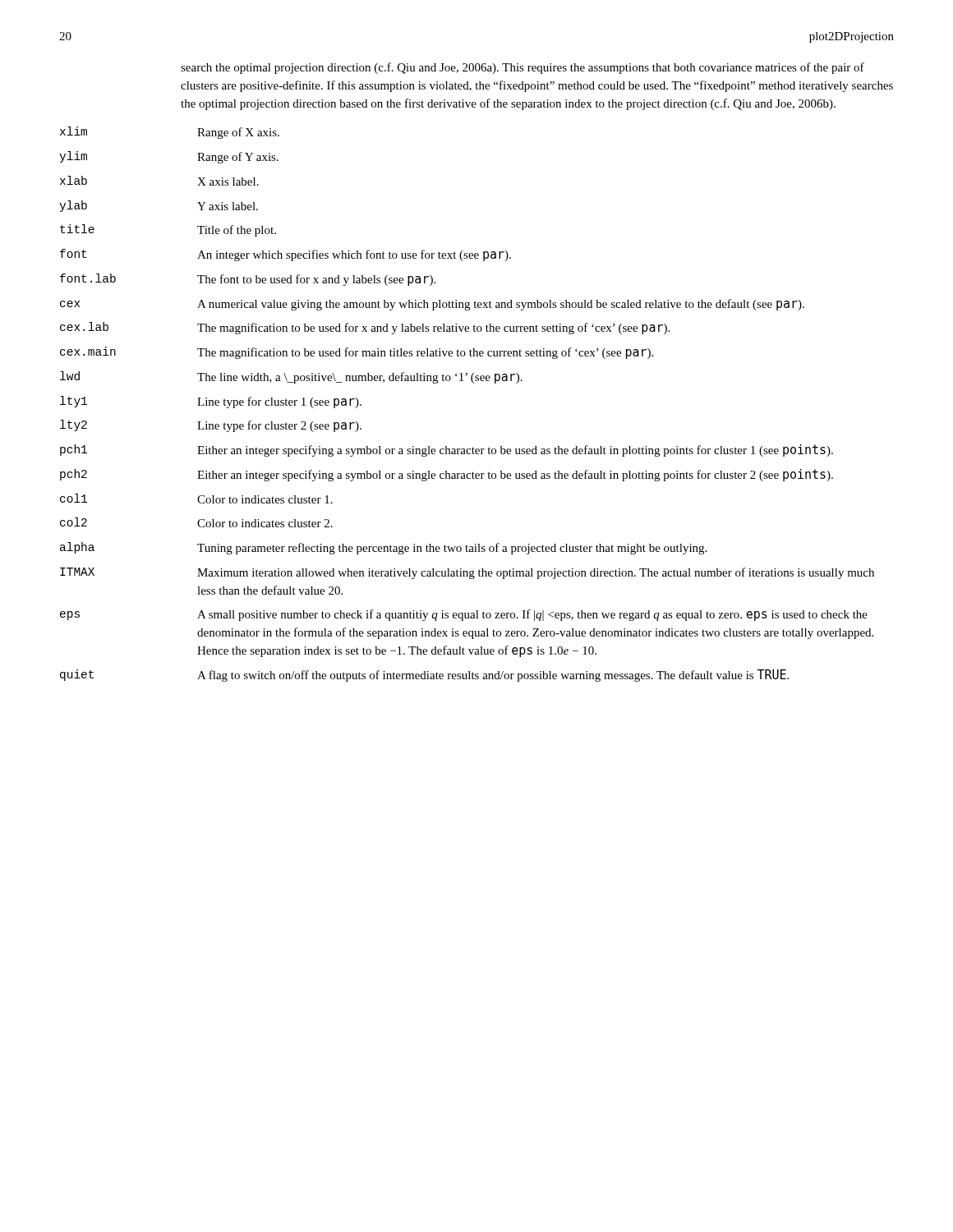
Task: Select the list item containing "font An integer which"
Action: (x=476, y=255)
